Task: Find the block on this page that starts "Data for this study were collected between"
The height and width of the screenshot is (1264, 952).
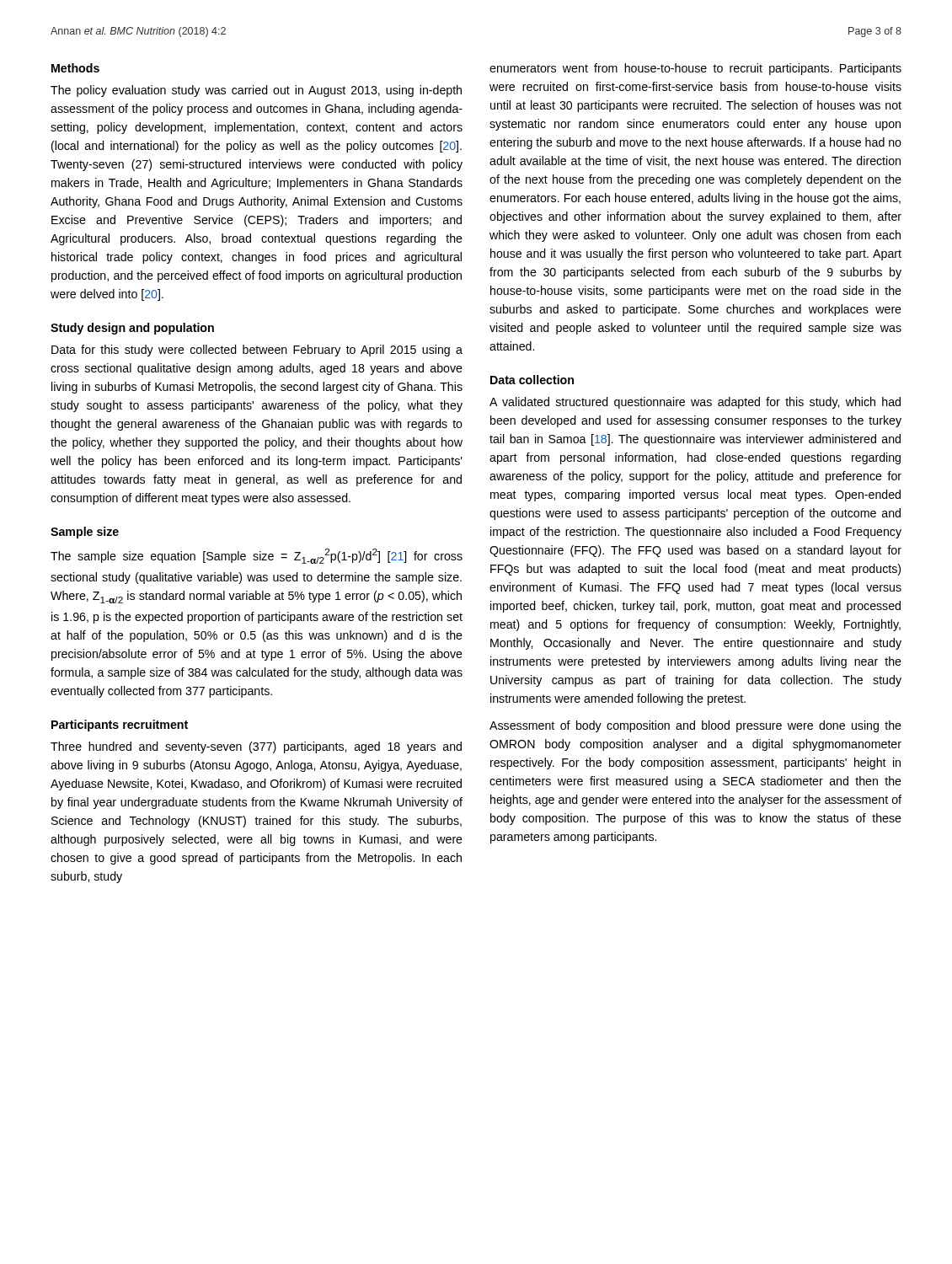Action: pyautogui.click(x=257, y=424)
